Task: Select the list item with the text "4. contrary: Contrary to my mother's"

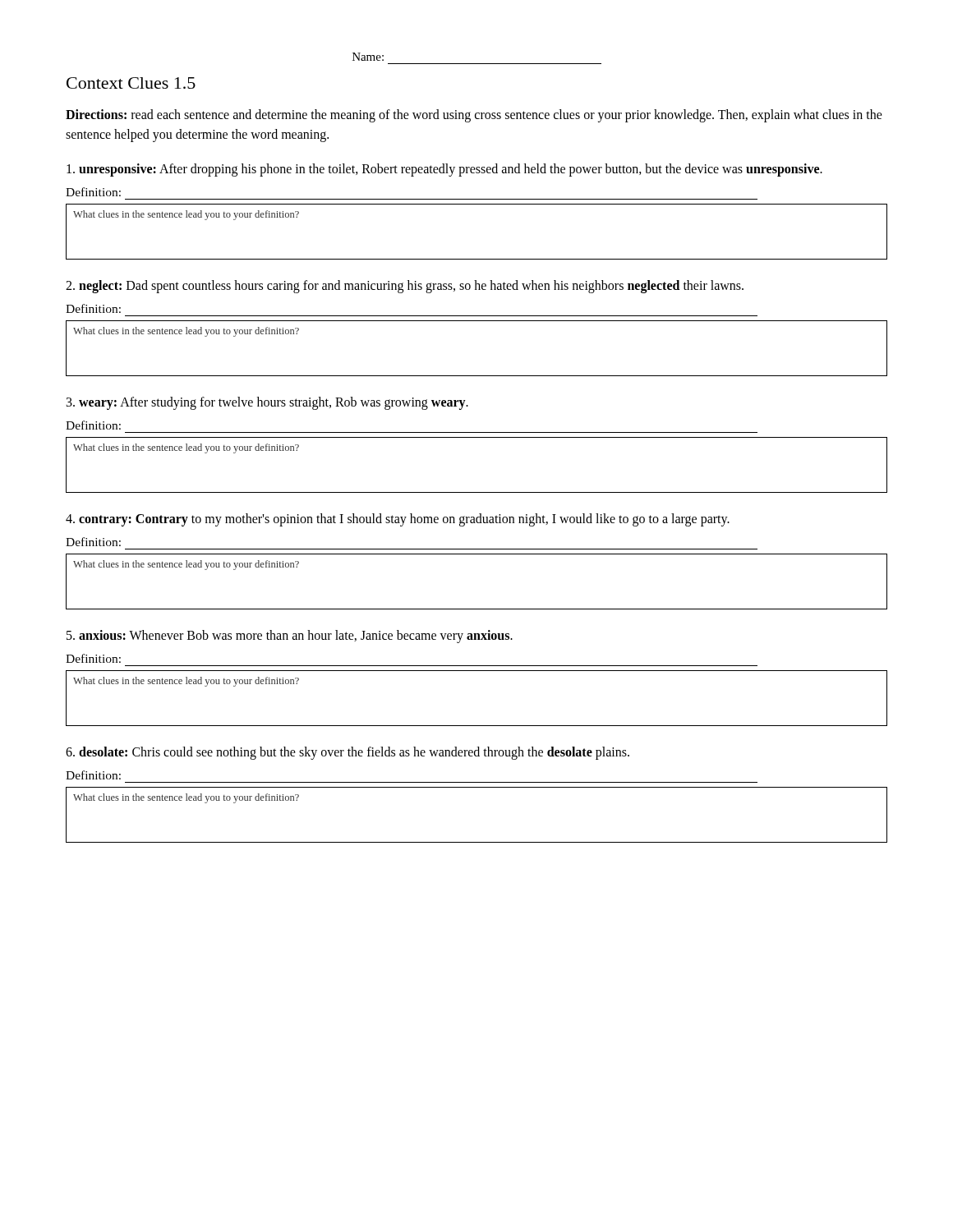Action: pyautogui.click(x=398, y=519)
